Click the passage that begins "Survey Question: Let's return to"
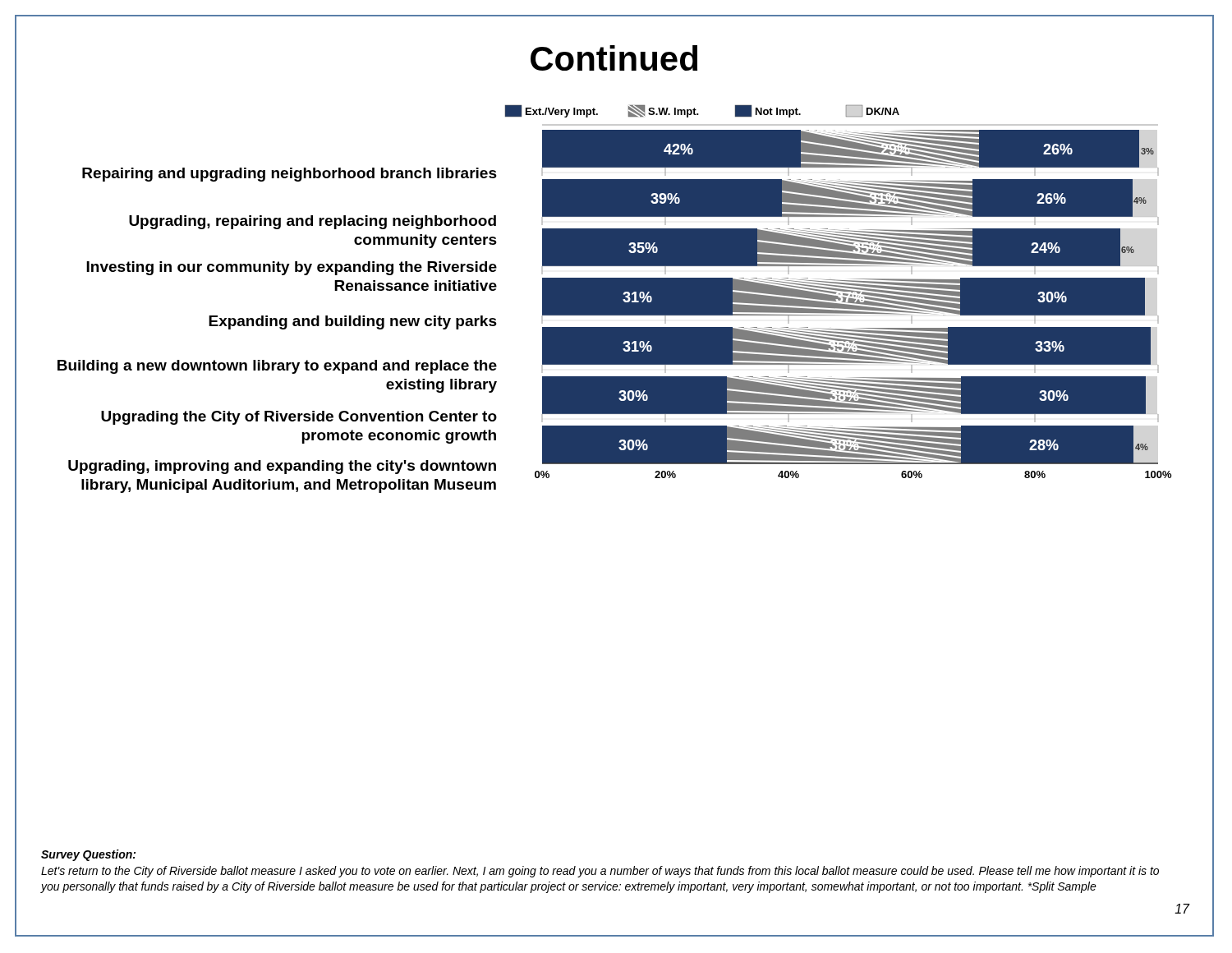The image size is (1232, 953). (x=600, y=871)
